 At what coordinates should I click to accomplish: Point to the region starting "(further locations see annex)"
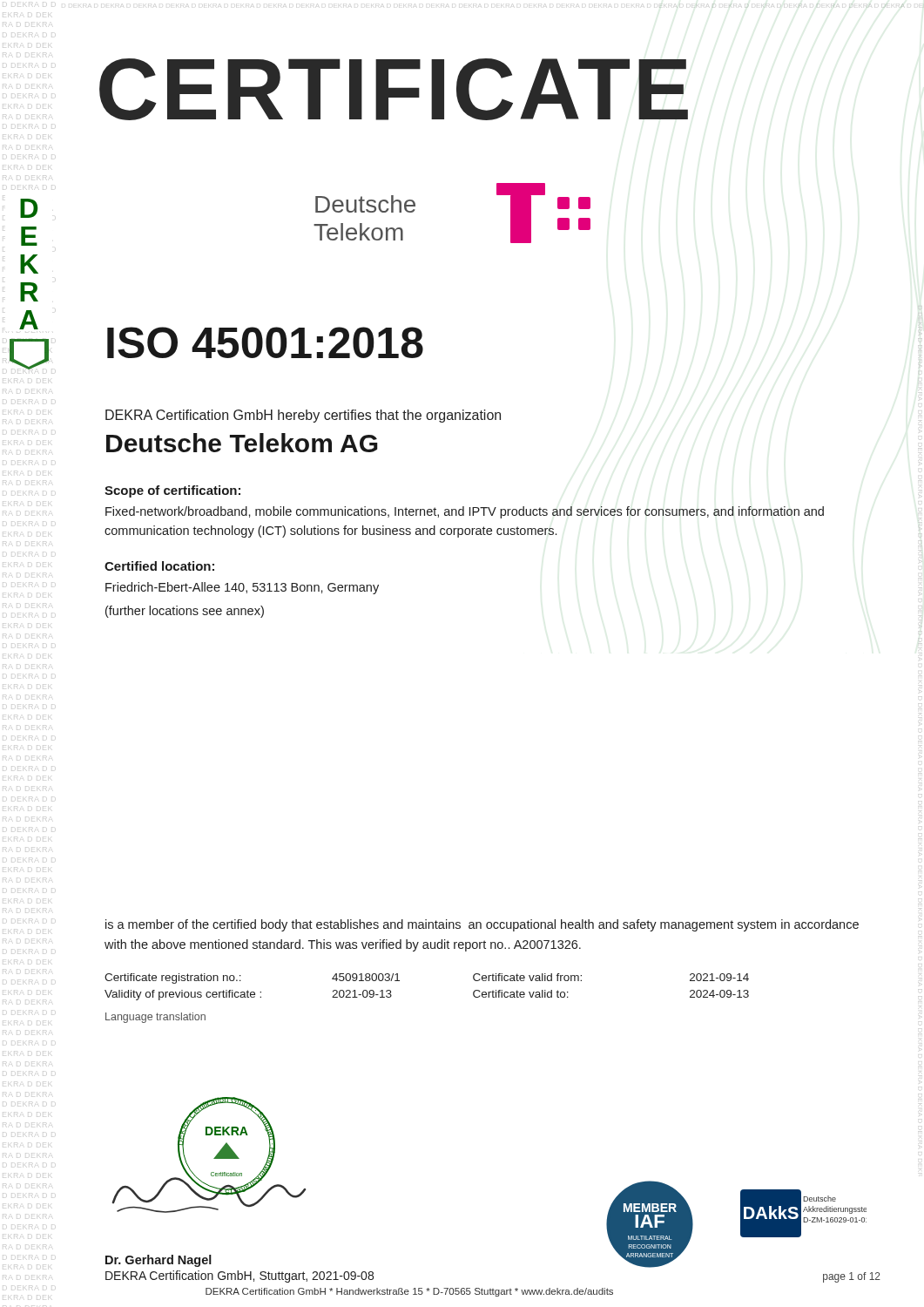[x=185, y=611]
